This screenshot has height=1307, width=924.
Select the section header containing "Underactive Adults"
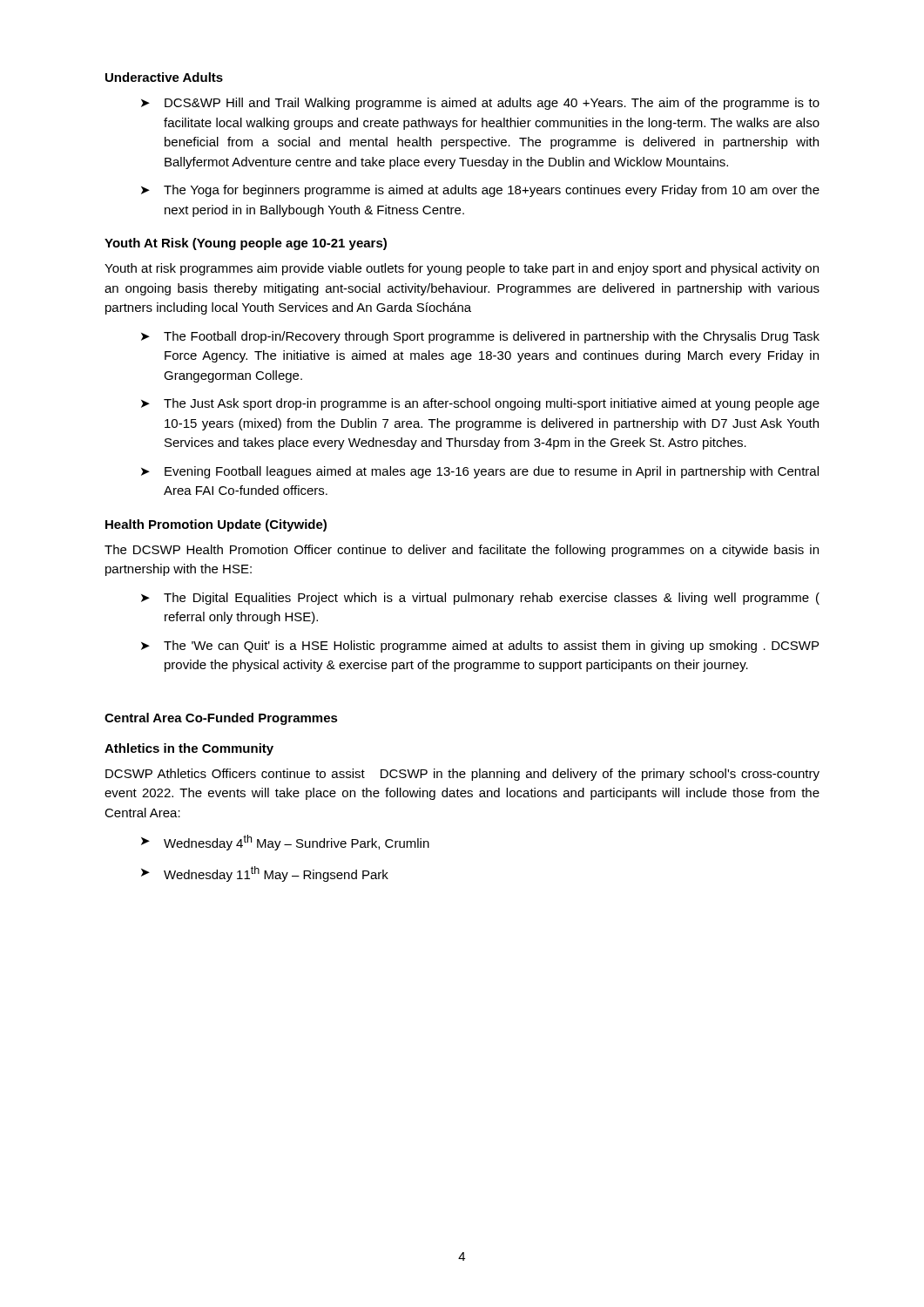(164, 77)
